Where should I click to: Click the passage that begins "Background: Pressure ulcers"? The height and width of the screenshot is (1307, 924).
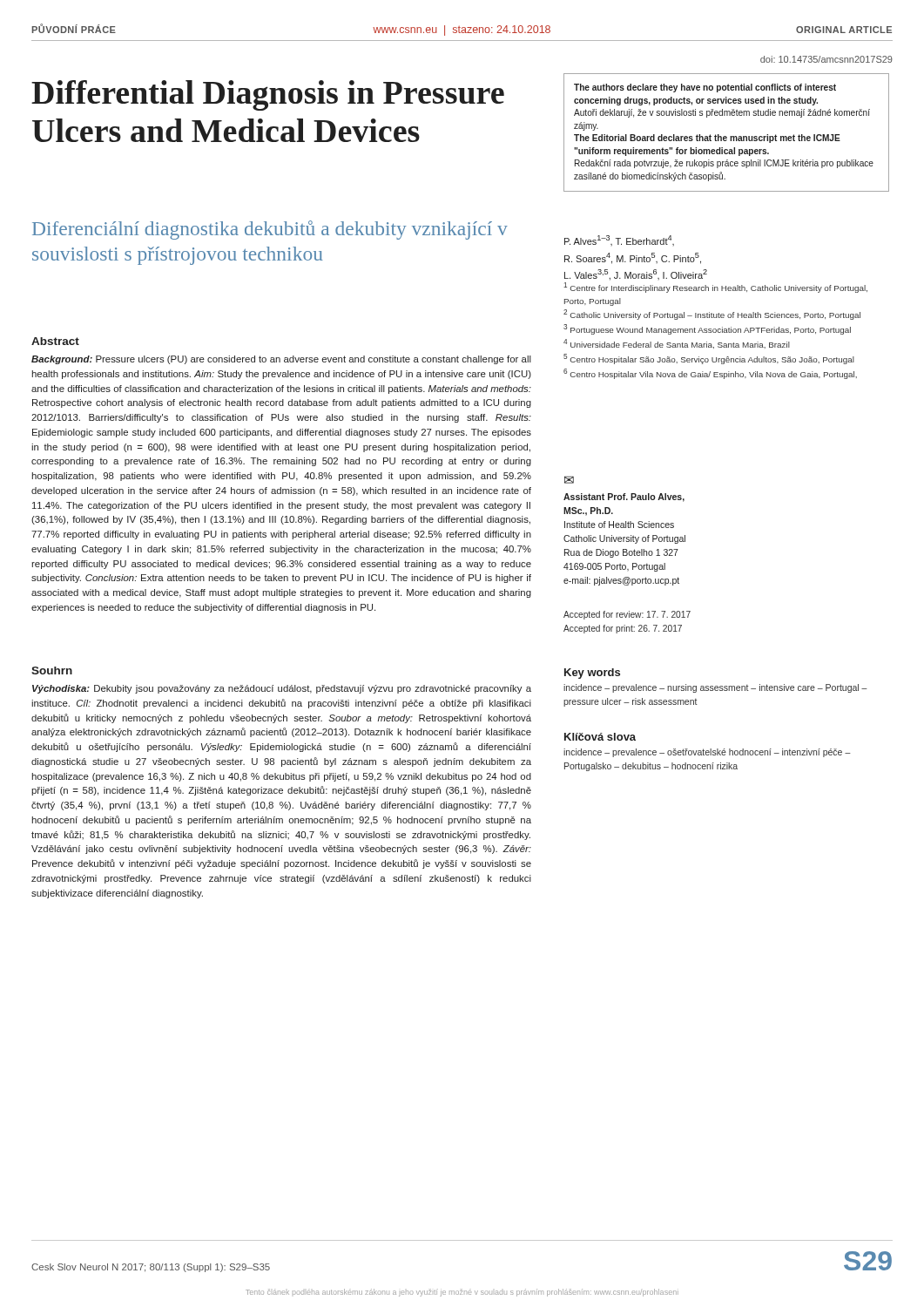click(x=281, y=483)
